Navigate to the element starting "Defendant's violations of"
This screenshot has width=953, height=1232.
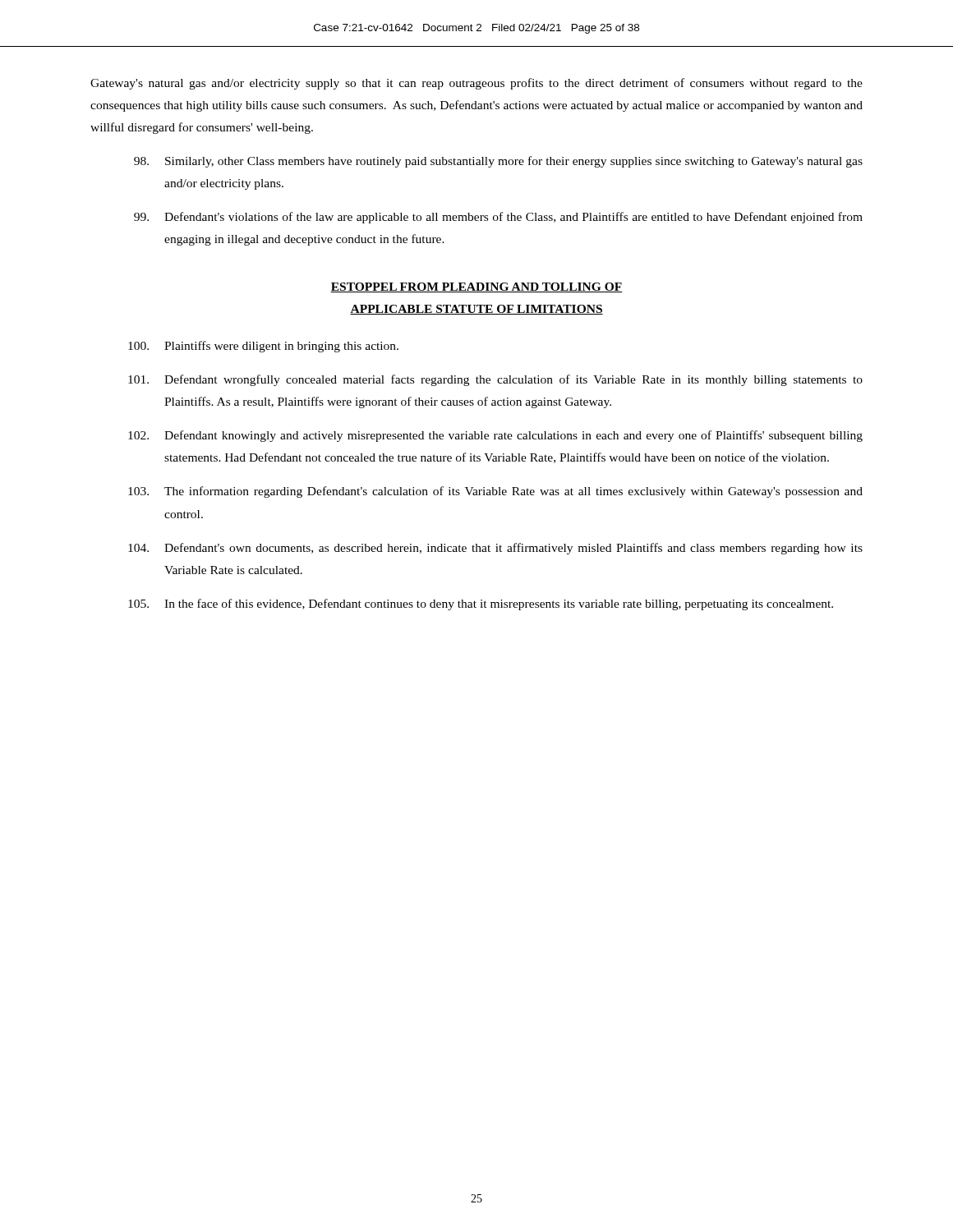(476, 228)
